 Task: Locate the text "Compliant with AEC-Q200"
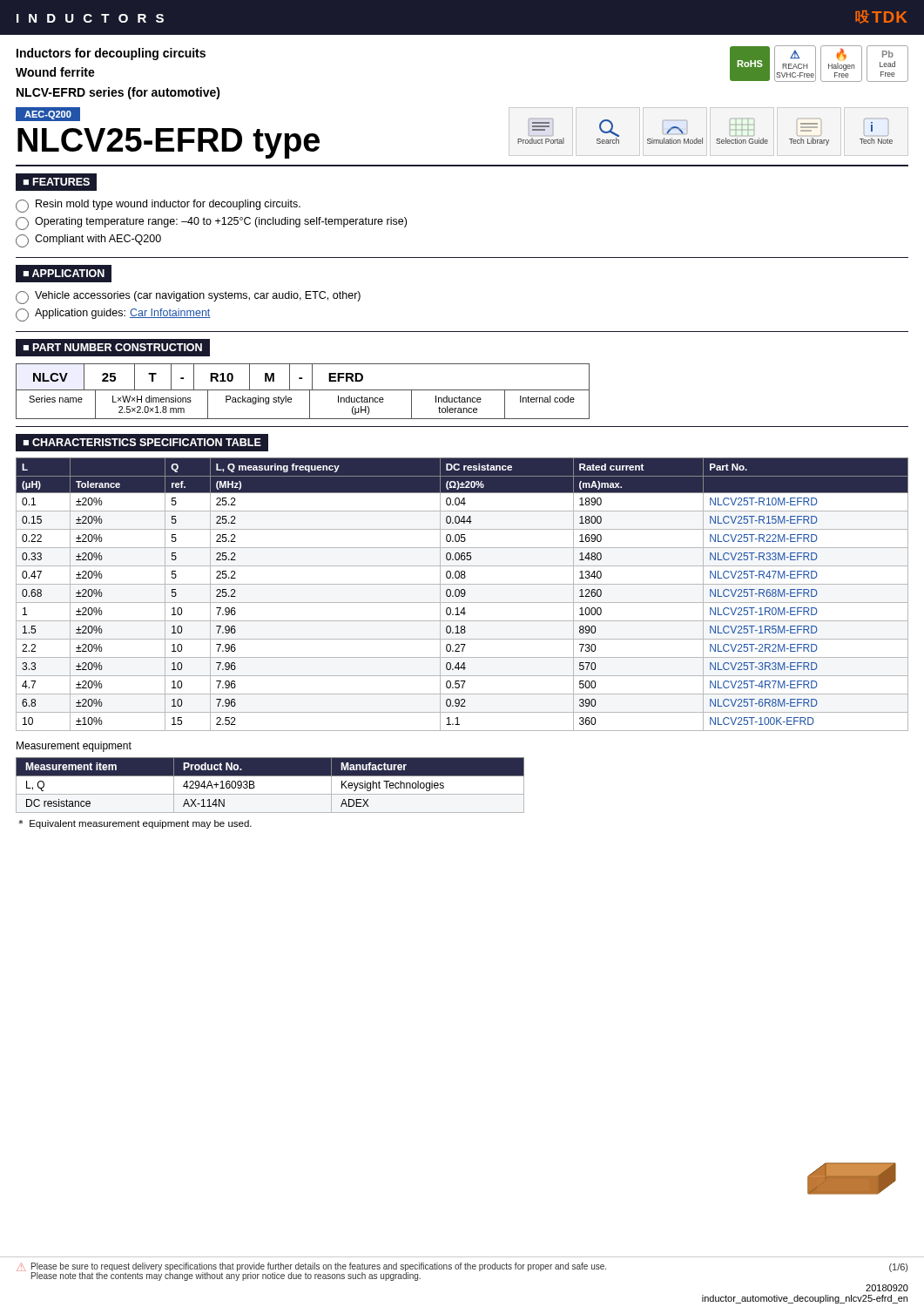coord(89,240)
